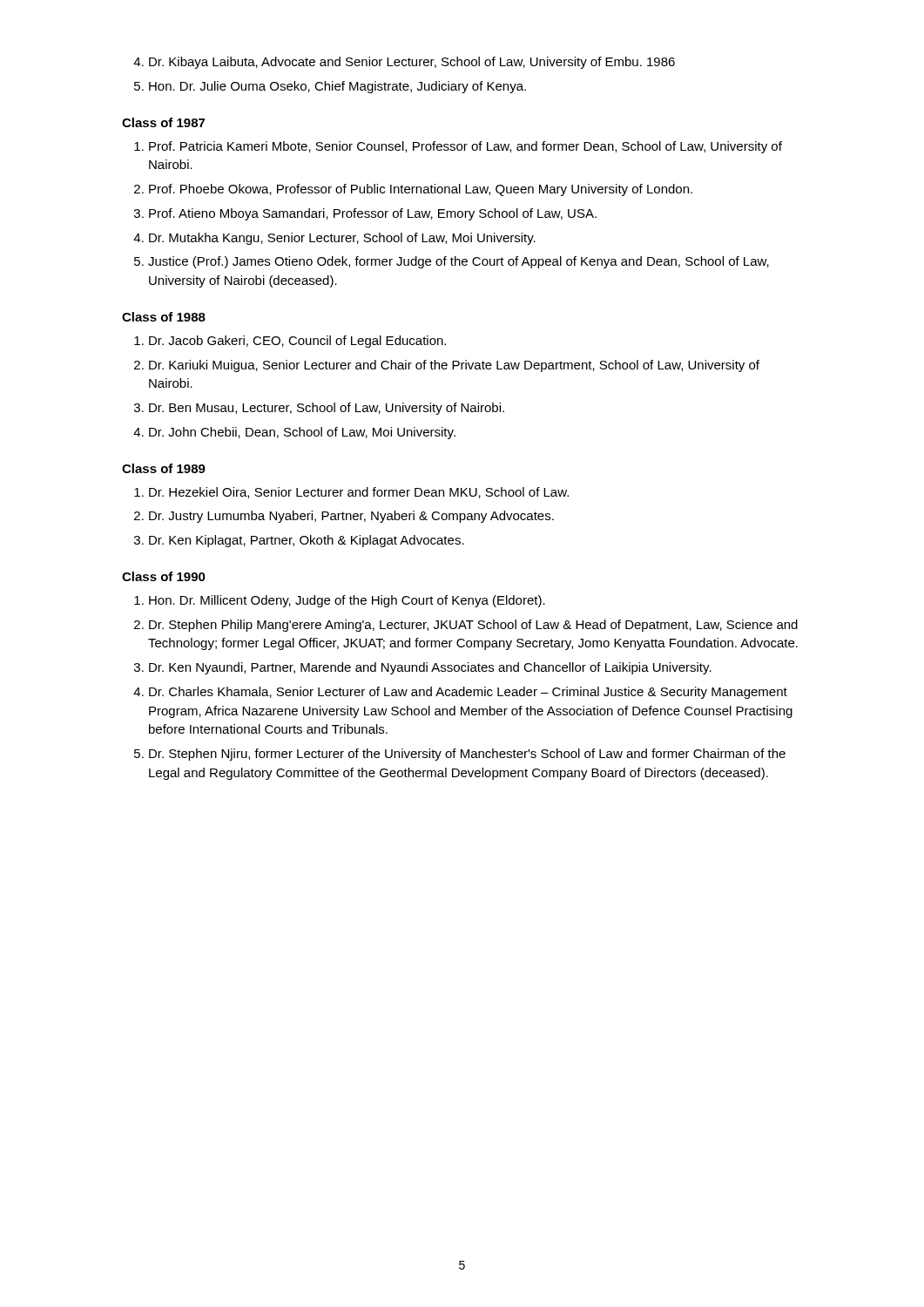Locate the list item containing "Dr. Mutakha Kangu, Senior Lecturer,"
Viewport: 924px width, 1307px height.
[x=475, y=237]
